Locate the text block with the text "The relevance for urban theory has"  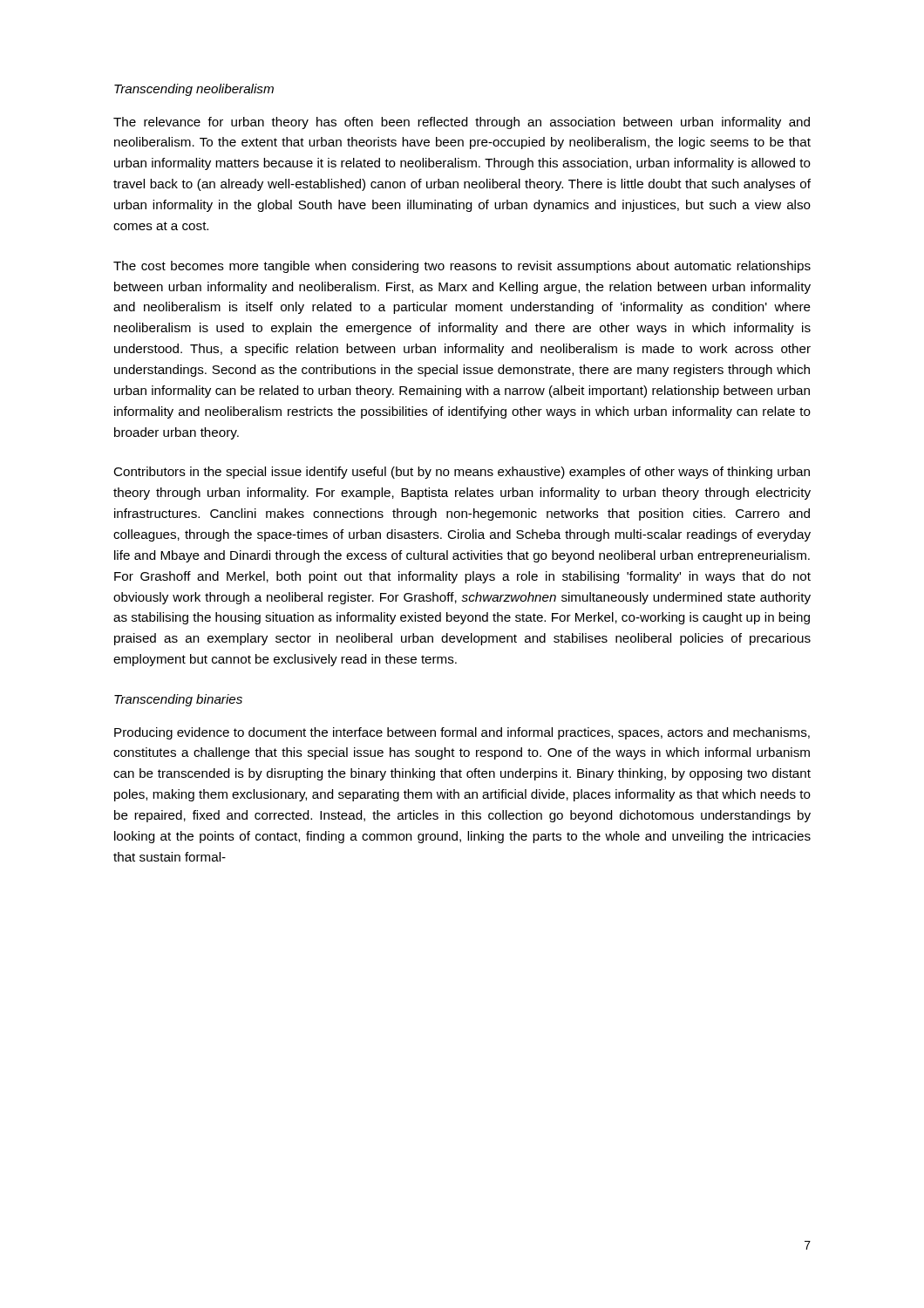click(462, 173)
